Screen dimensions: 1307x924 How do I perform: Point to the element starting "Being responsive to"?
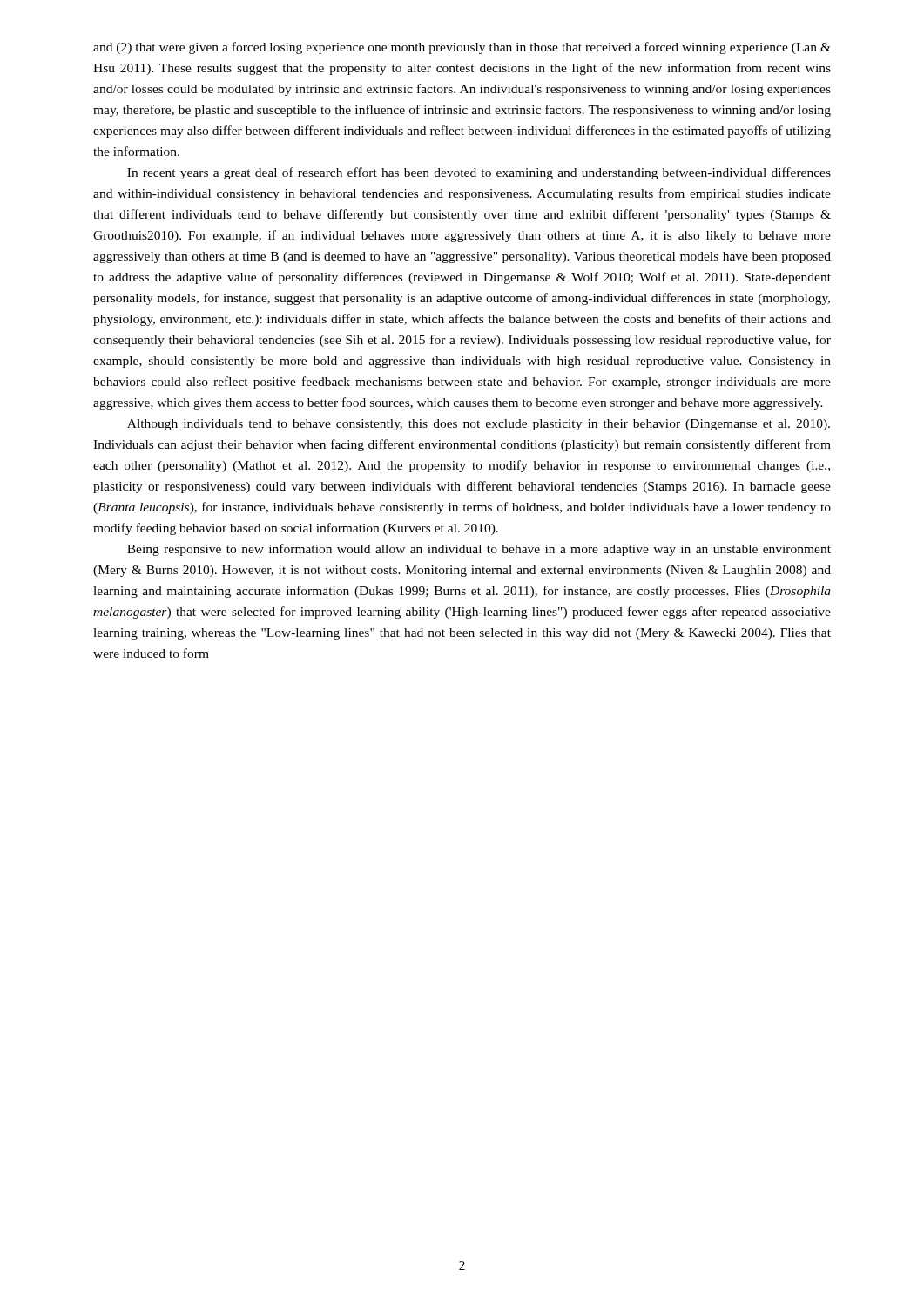(462, 602)
